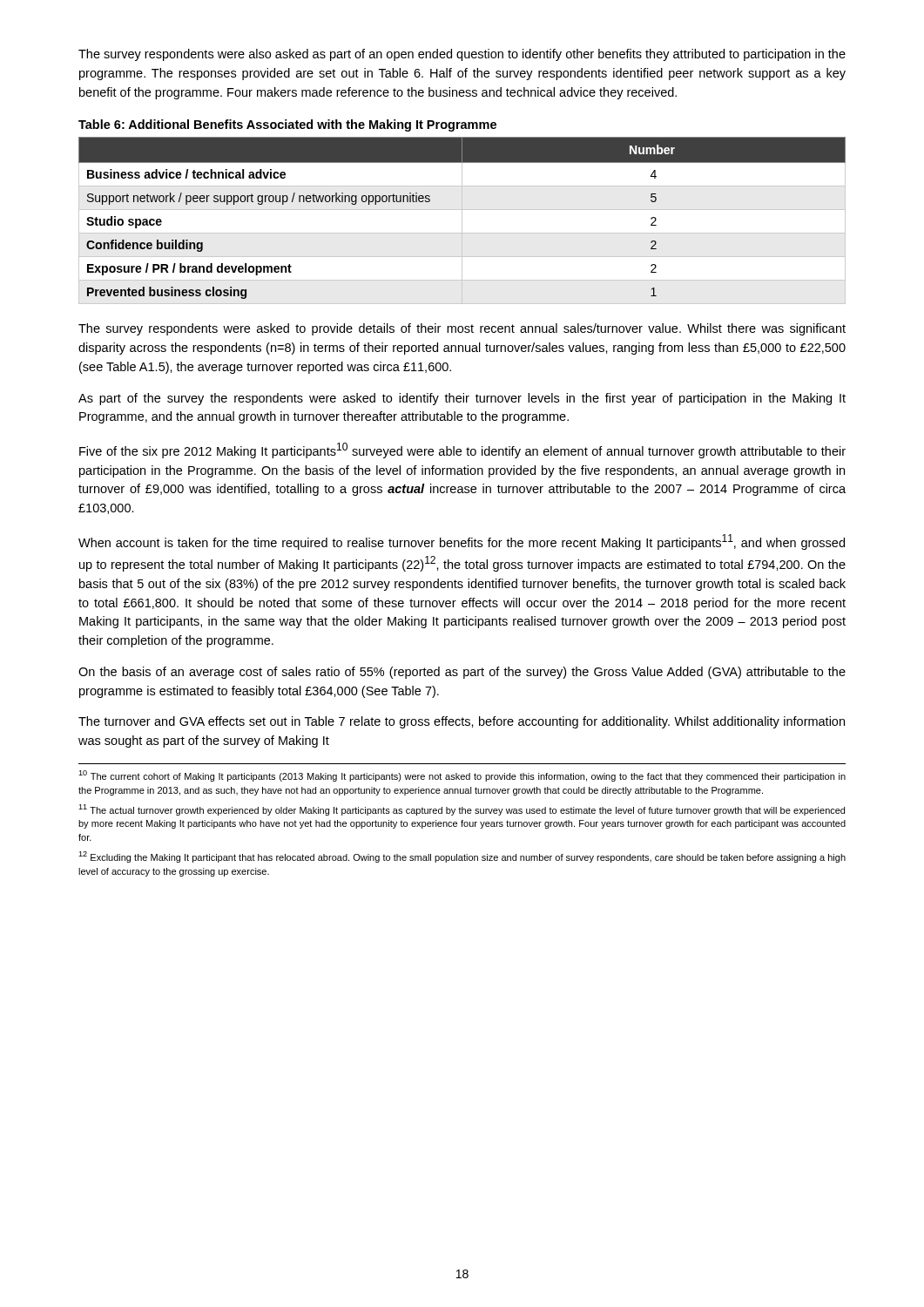Select the region starting "12 Excluding the"
The height and width of the screenshot is (1307, 924).
coord(462,864)
